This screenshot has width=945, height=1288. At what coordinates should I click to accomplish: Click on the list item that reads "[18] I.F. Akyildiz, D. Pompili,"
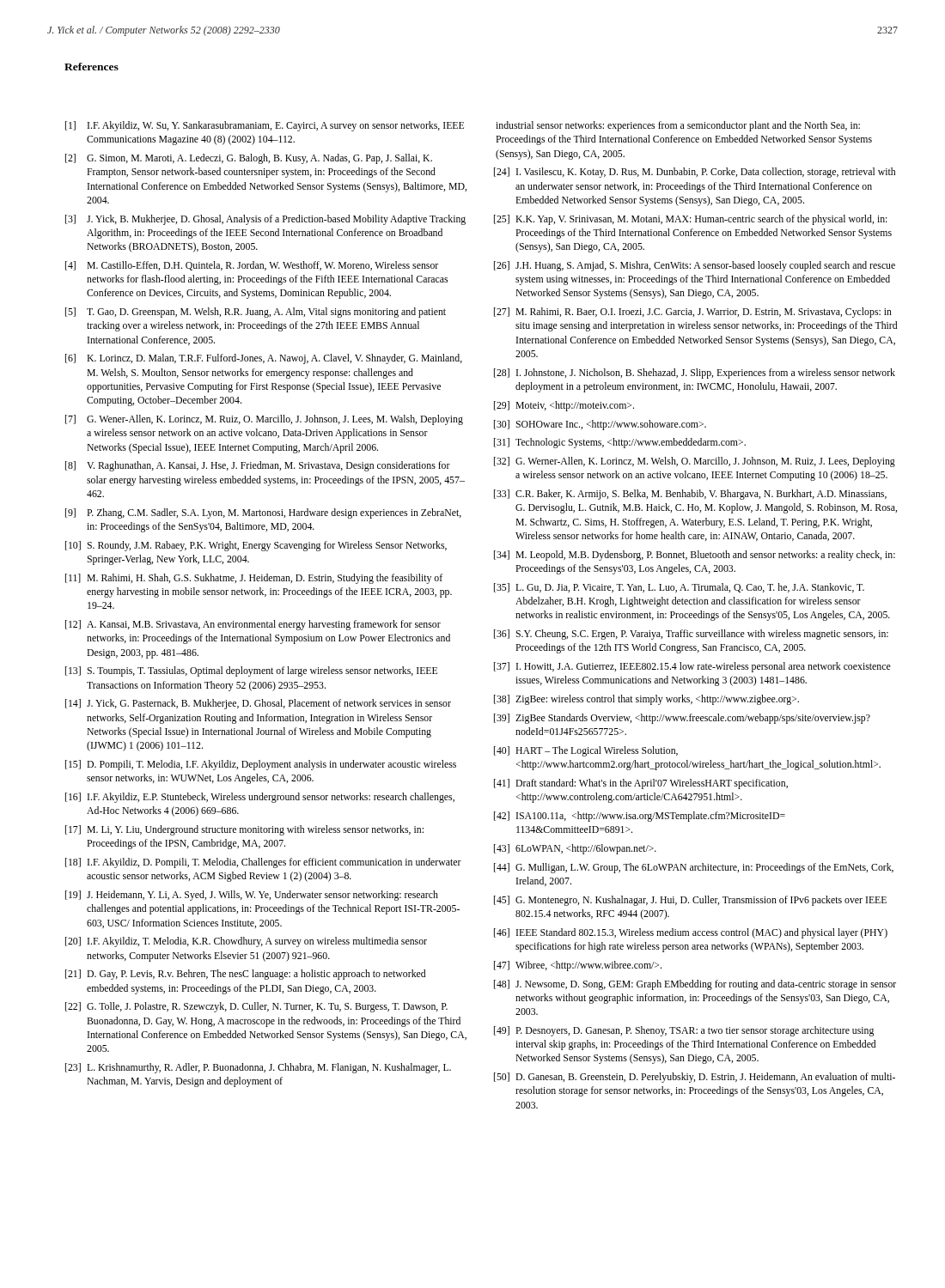click(x=267, y=869)
